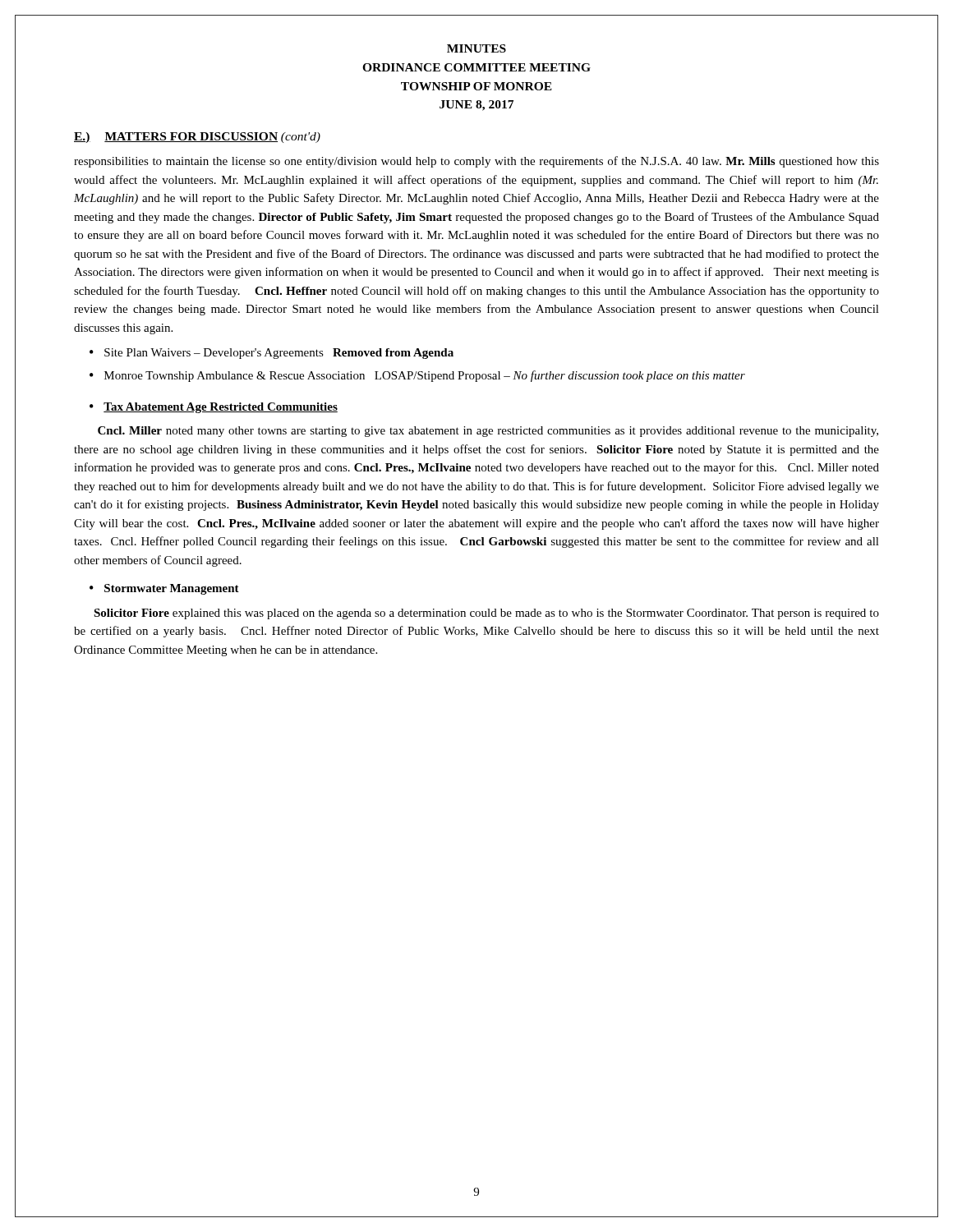Screen dimensions: 1232x953
Task: Click the passage that begins "• Site Plan Waivers –"
Action: point(272,354)
